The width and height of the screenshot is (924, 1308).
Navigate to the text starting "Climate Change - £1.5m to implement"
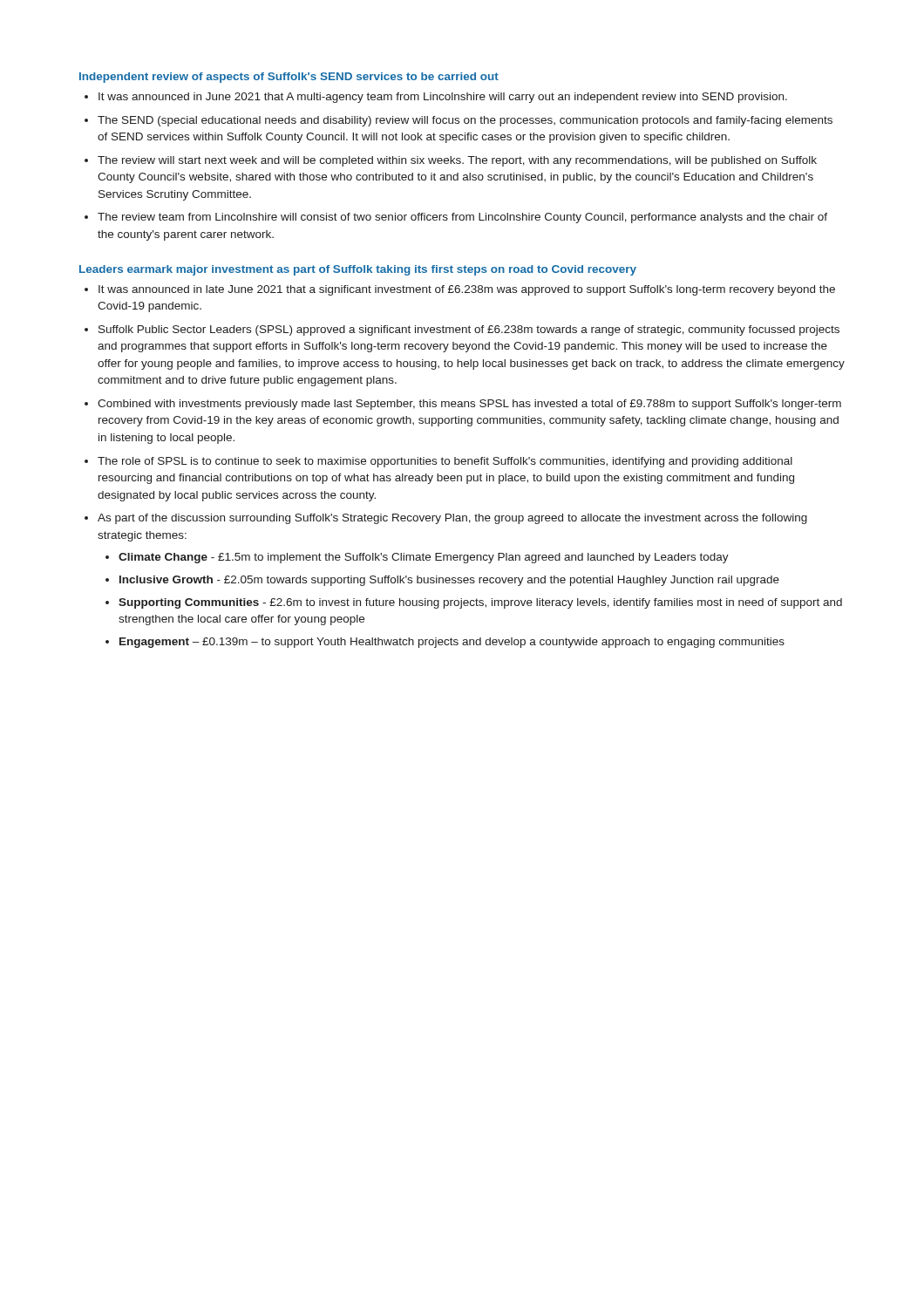482,557
